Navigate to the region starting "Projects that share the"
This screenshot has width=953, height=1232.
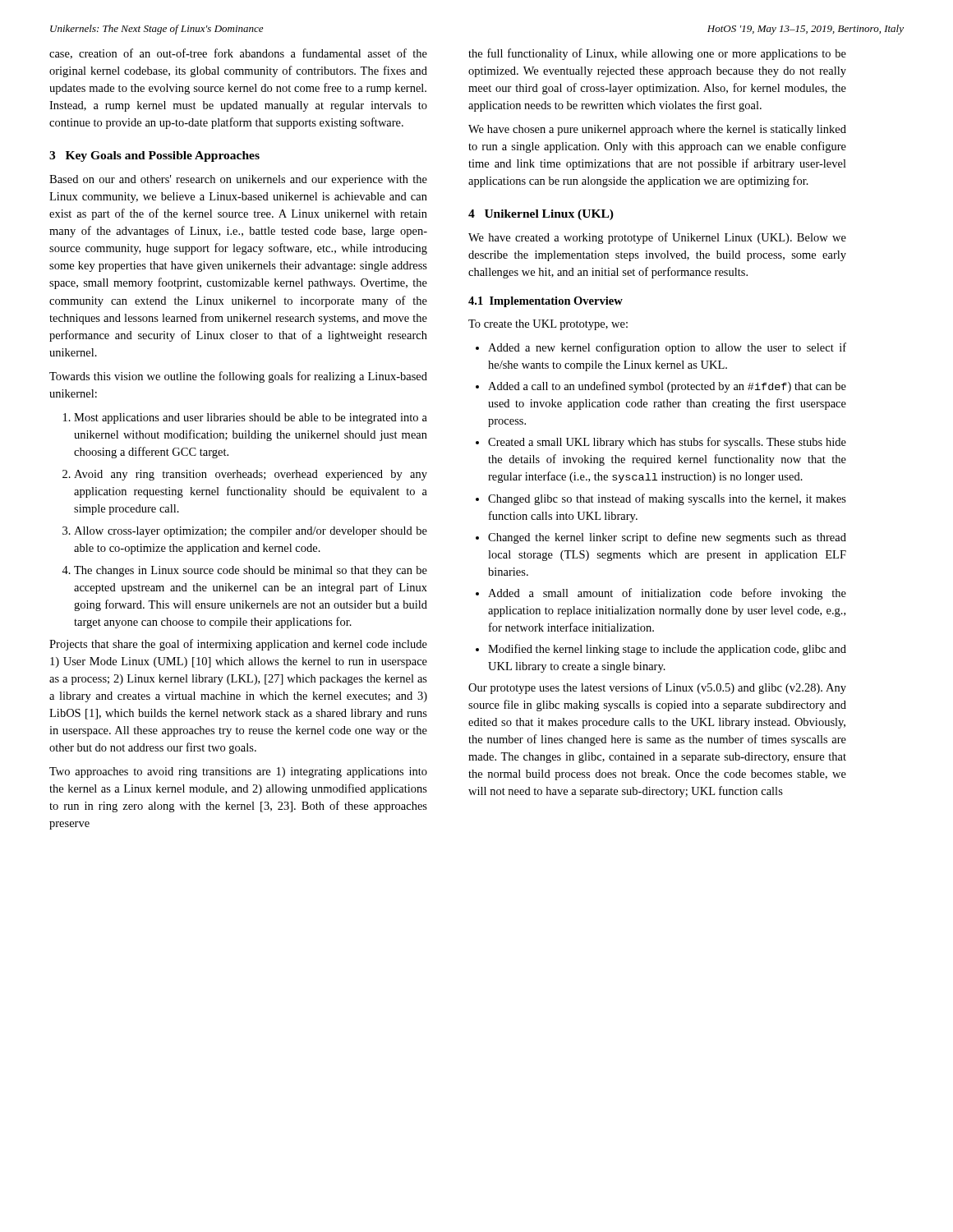(x=238, y=734)
